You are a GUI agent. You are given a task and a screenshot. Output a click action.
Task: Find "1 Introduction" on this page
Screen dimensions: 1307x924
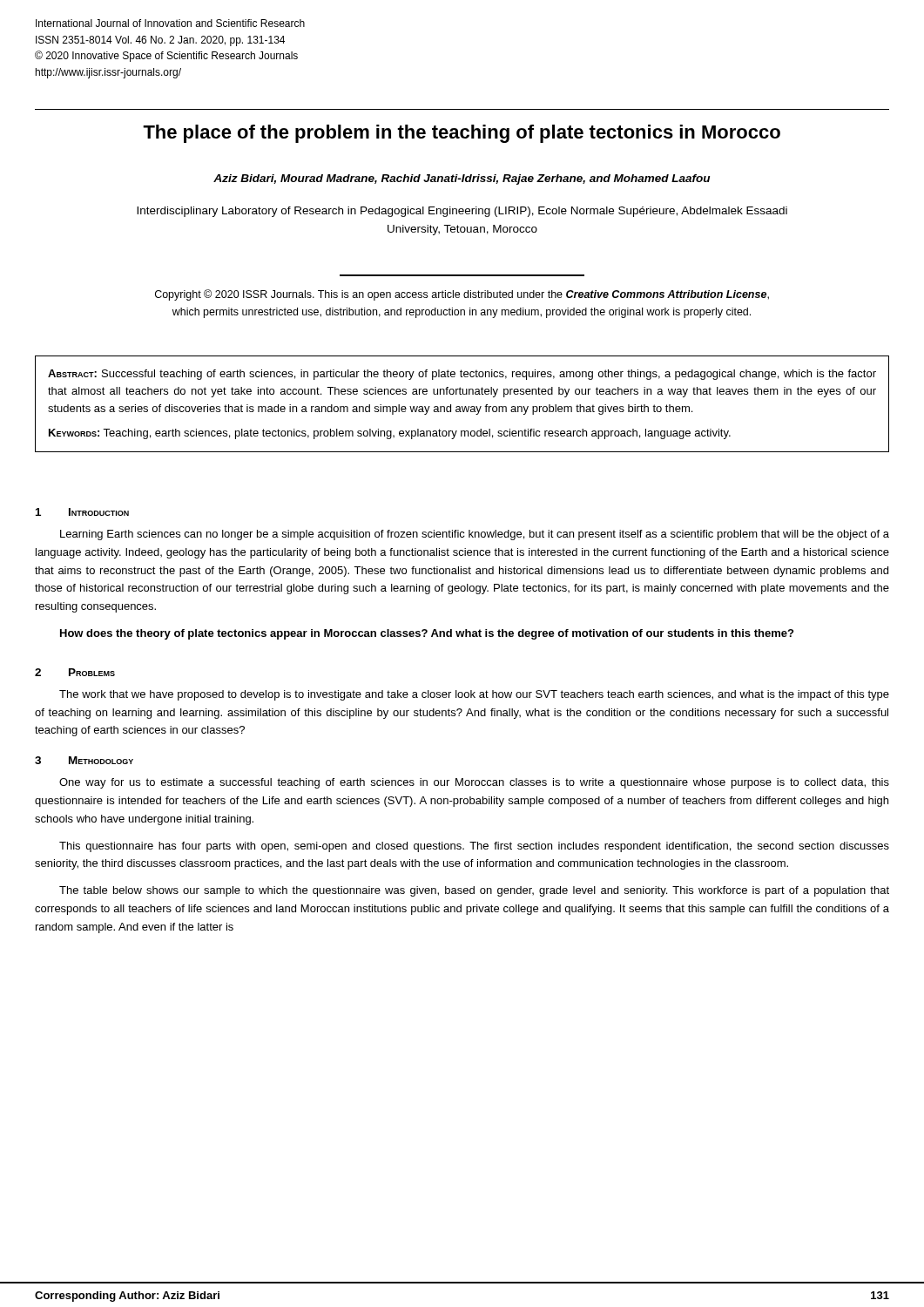tap(82, 512)
